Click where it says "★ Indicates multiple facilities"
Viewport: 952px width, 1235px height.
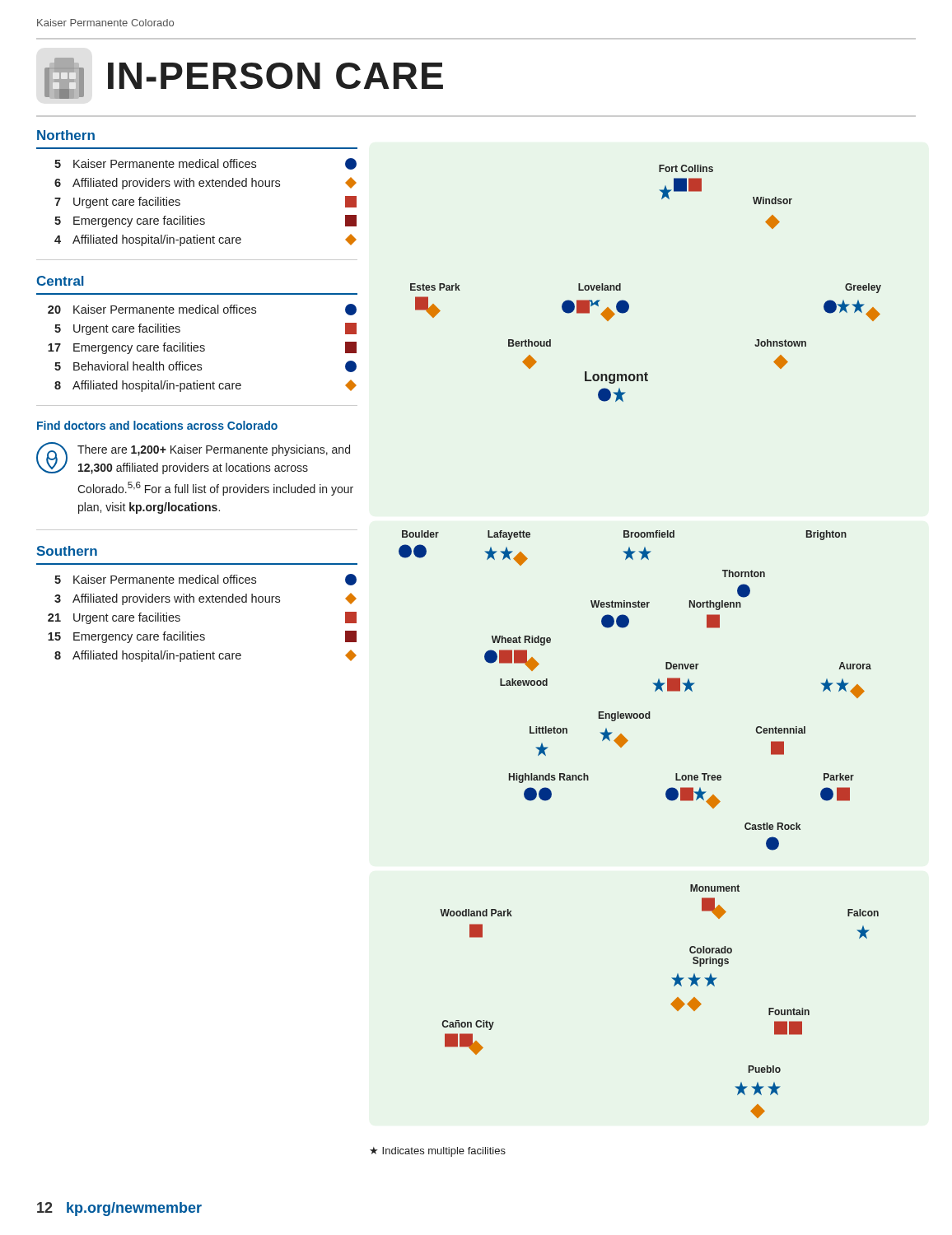click(x=437, y=1151)
